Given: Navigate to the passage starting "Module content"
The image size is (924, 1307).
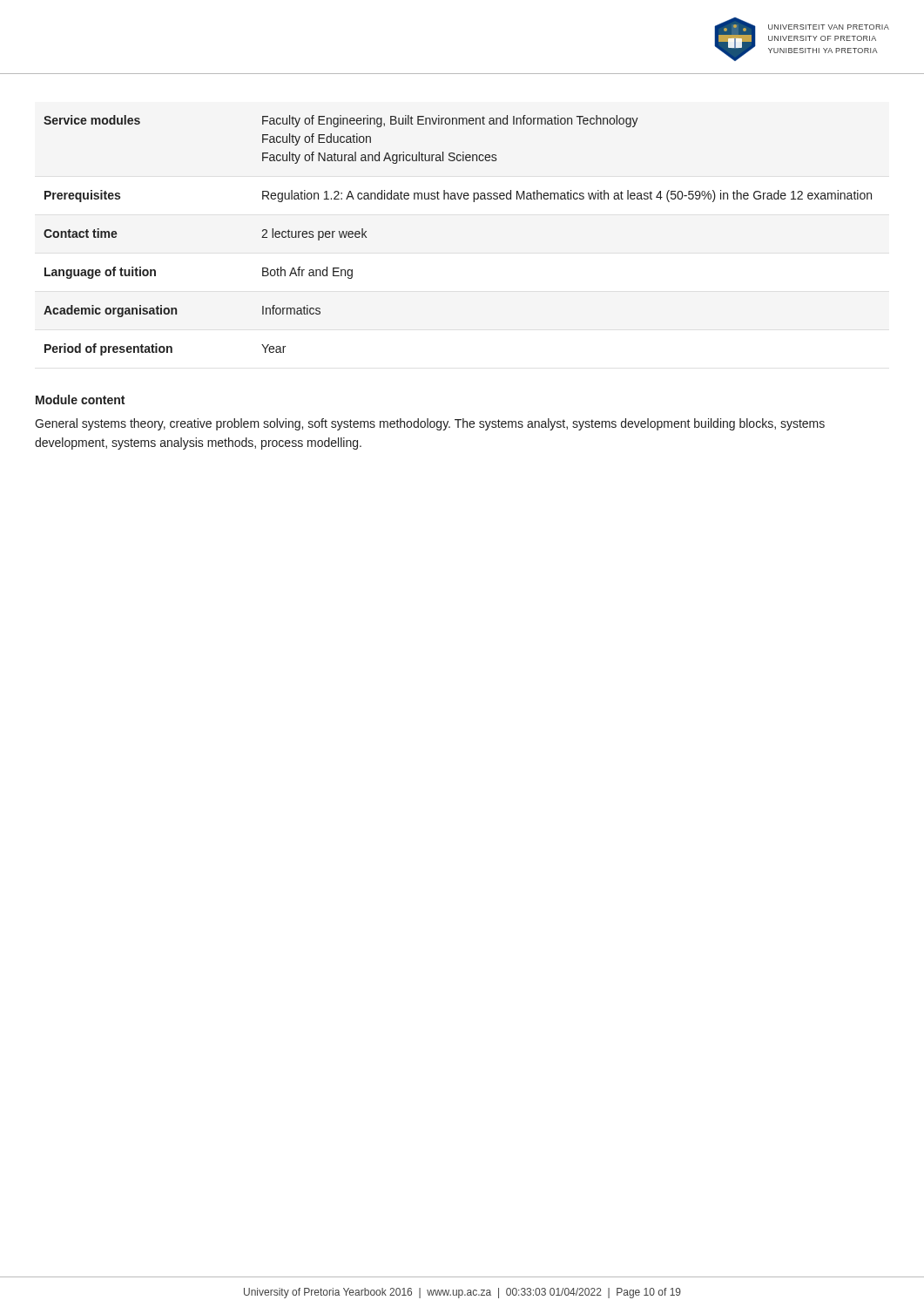Looking at the screenshot, I should point(80,400).
